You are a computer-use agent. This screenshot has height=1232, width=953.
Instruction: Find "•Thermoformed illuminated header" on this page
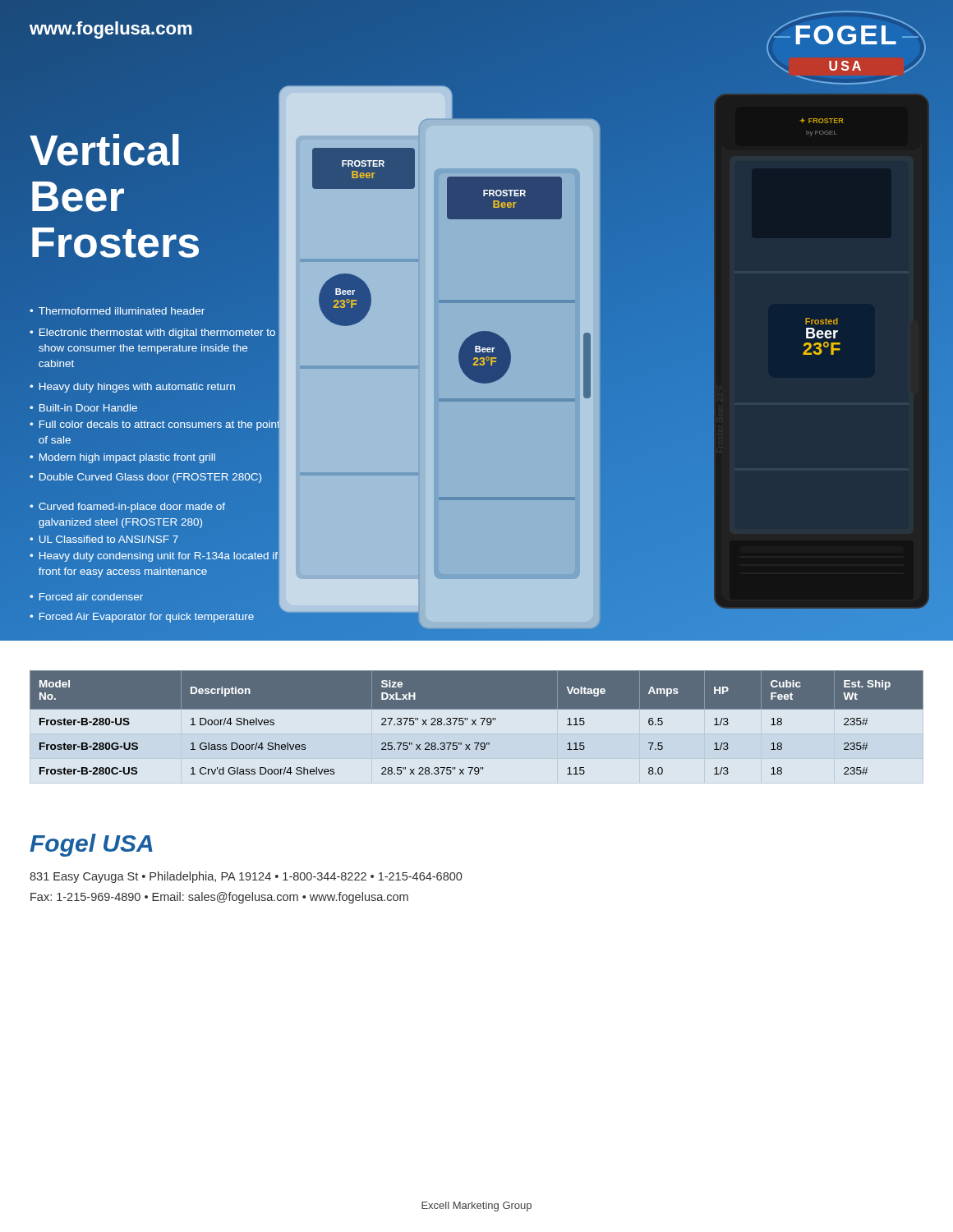117,312
